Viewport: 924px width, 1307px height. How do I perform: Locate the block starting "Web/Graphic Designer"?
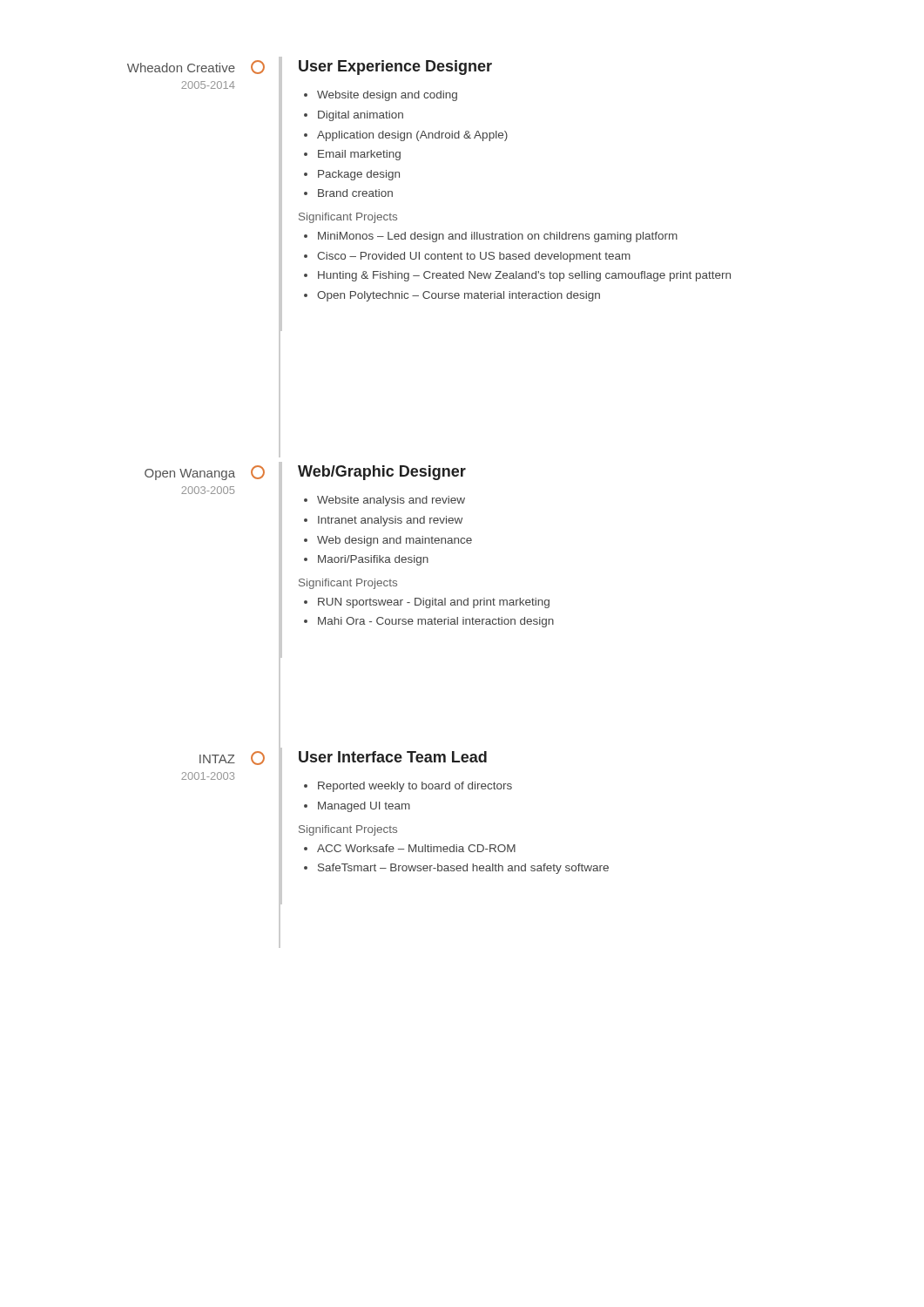point(382,471)
